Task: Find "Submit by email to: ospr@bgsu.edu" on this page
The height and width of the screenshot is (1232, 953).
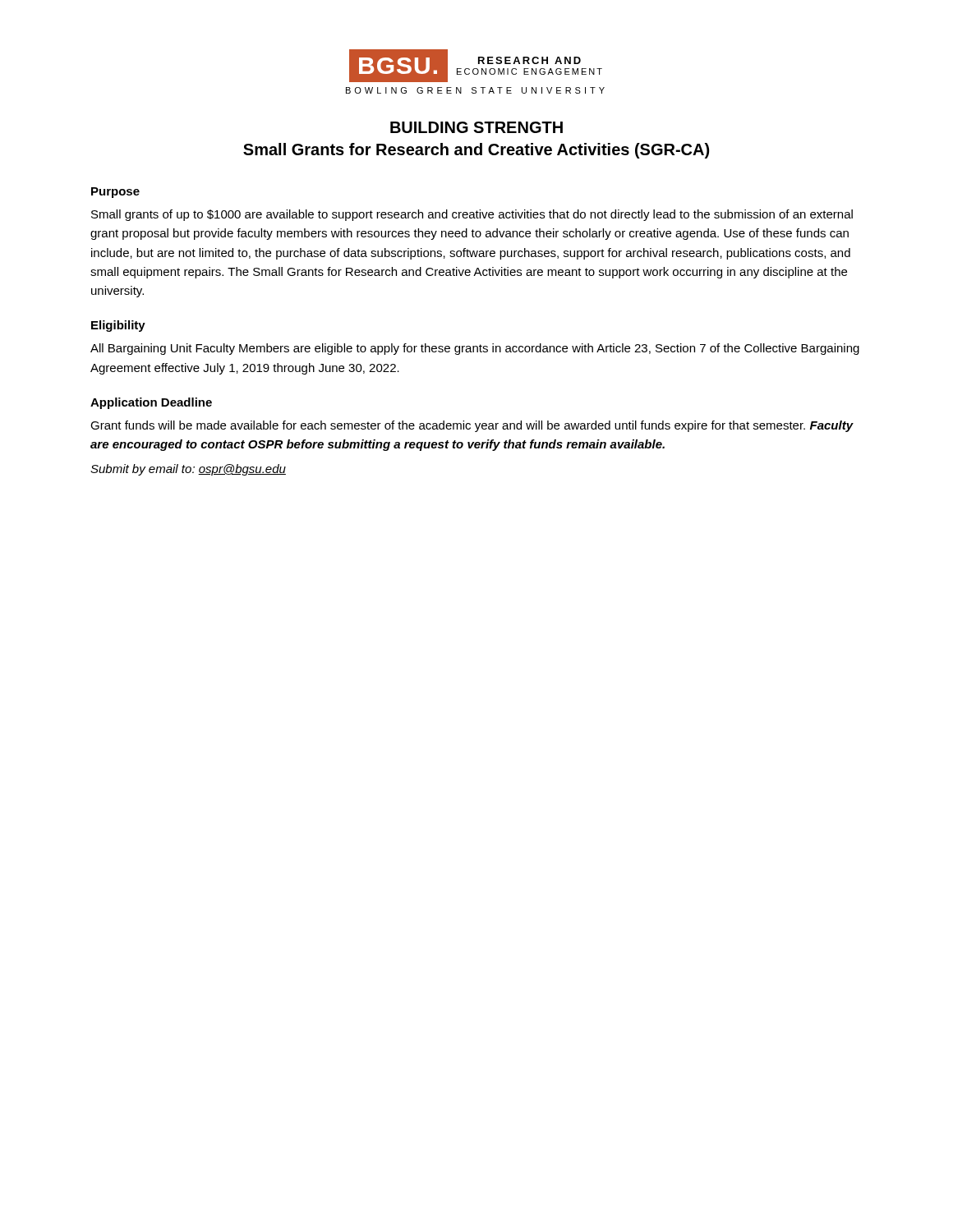Action: click(x=188, y=469)
